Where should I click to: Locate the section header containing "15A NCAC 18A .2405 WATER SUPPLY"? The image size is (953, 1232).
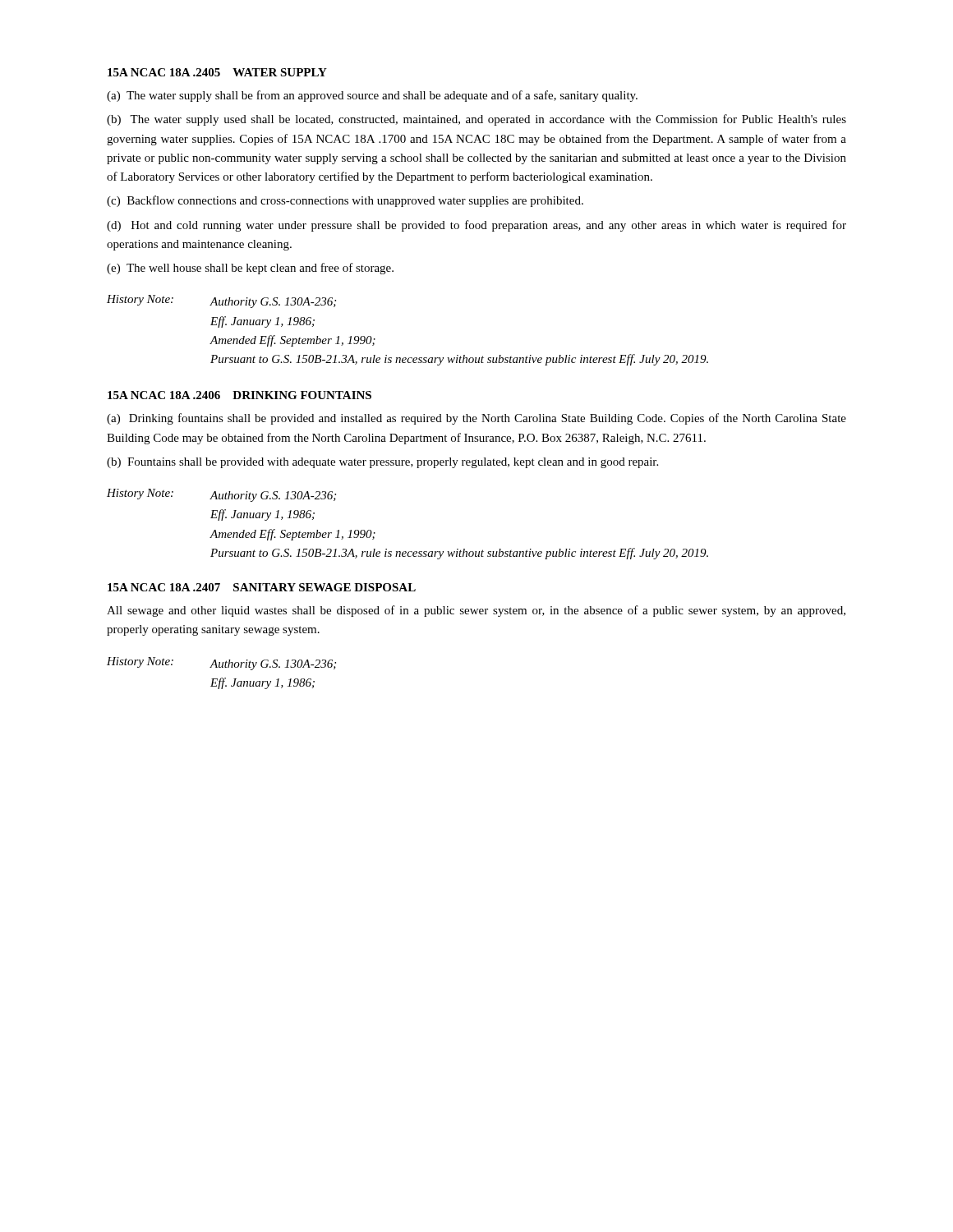click(x=217, y=72)
